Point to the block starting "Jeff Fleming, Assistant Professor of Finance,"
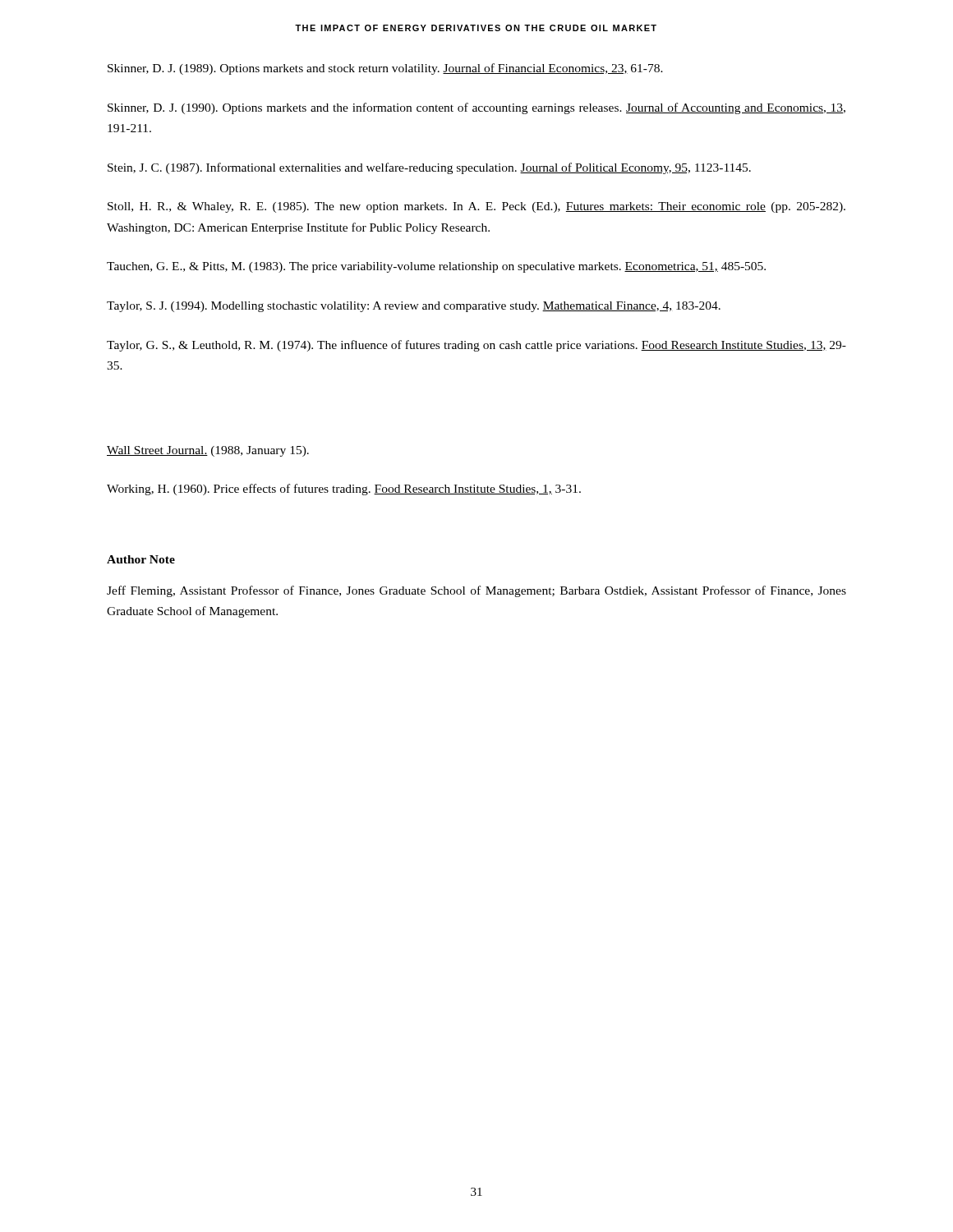 pos(476,600)
